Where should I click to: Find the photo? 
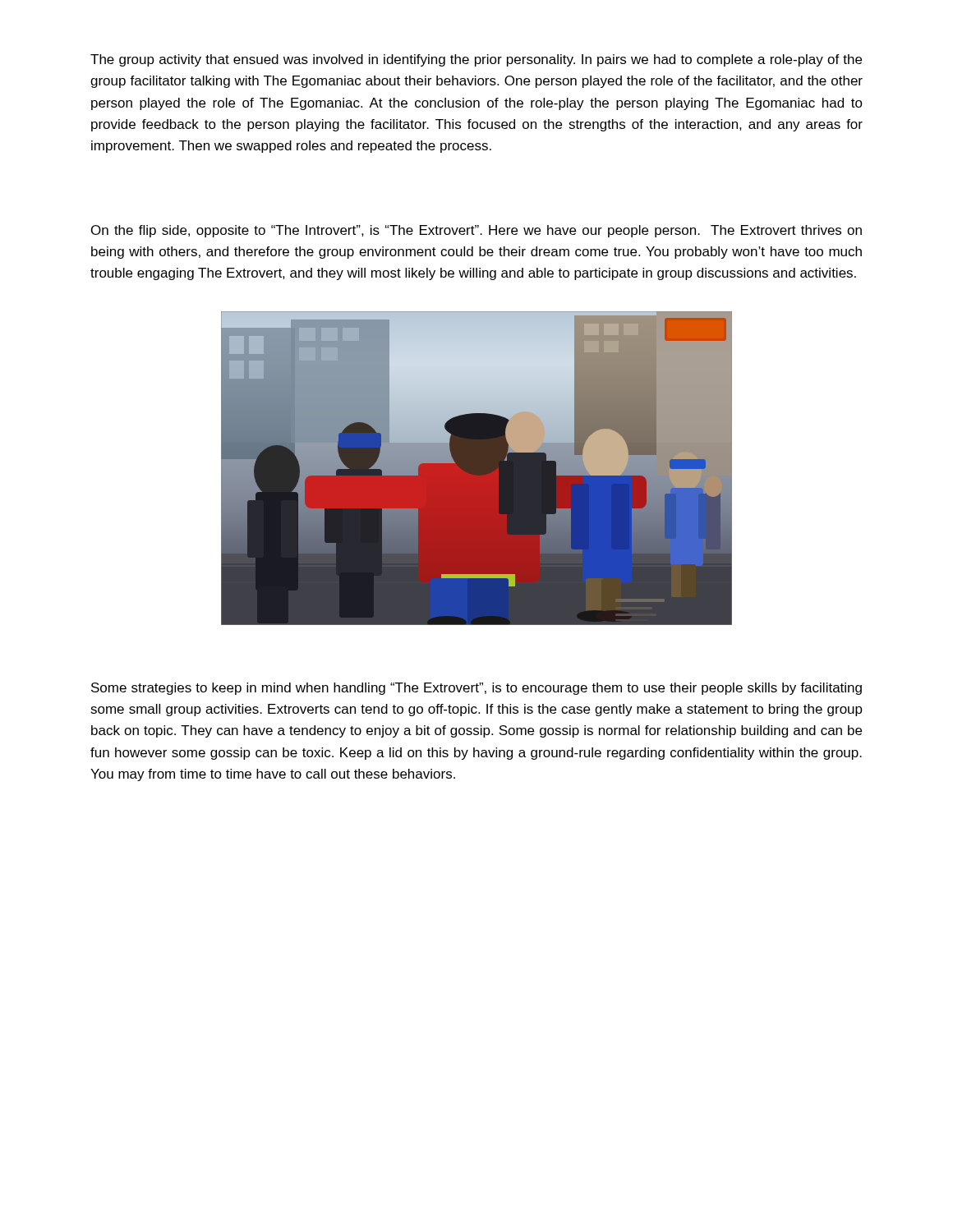pyautogui.click(x=476, y=468)
